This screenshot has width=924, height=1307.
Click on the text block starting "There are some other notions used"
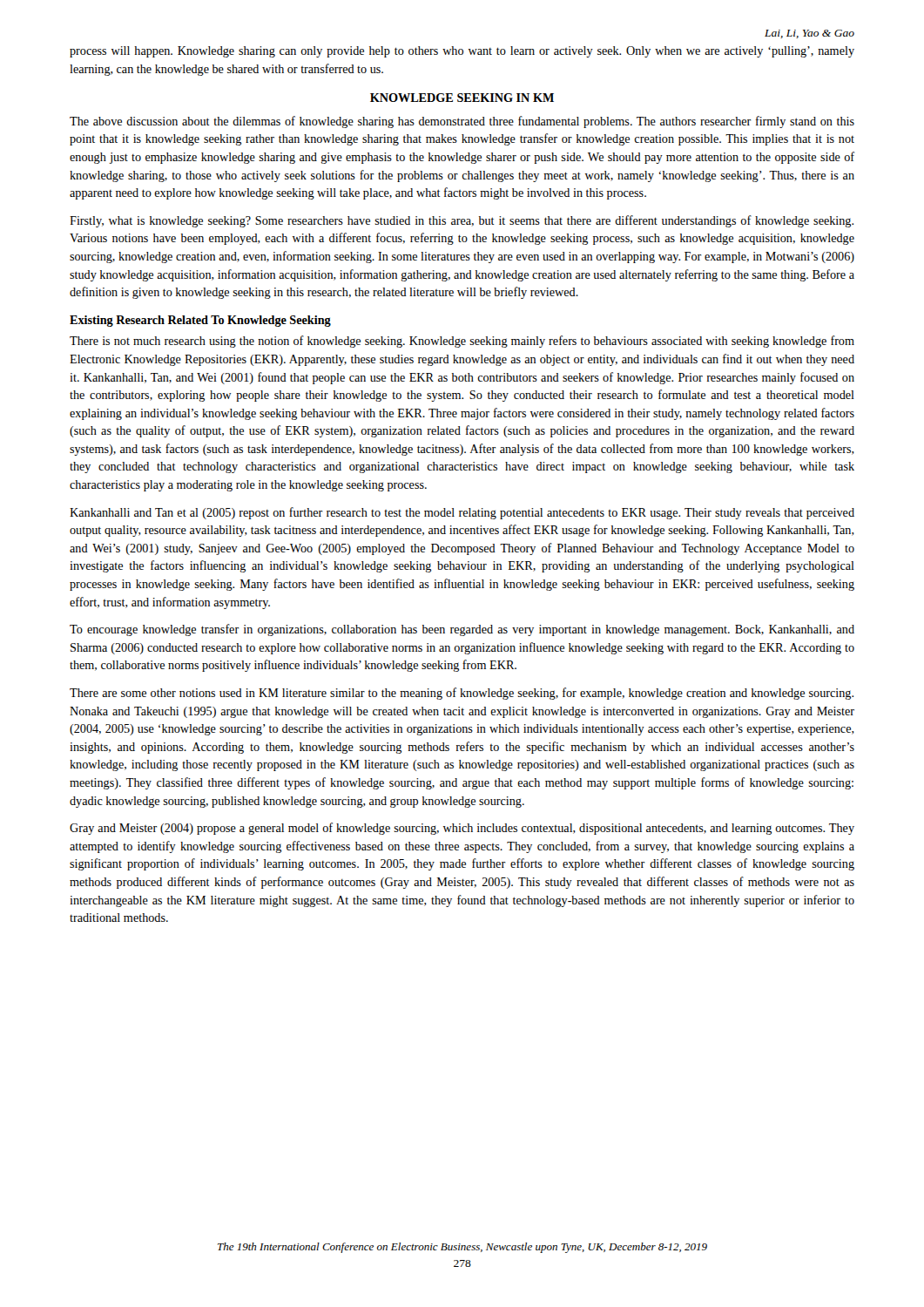[462, 747]
